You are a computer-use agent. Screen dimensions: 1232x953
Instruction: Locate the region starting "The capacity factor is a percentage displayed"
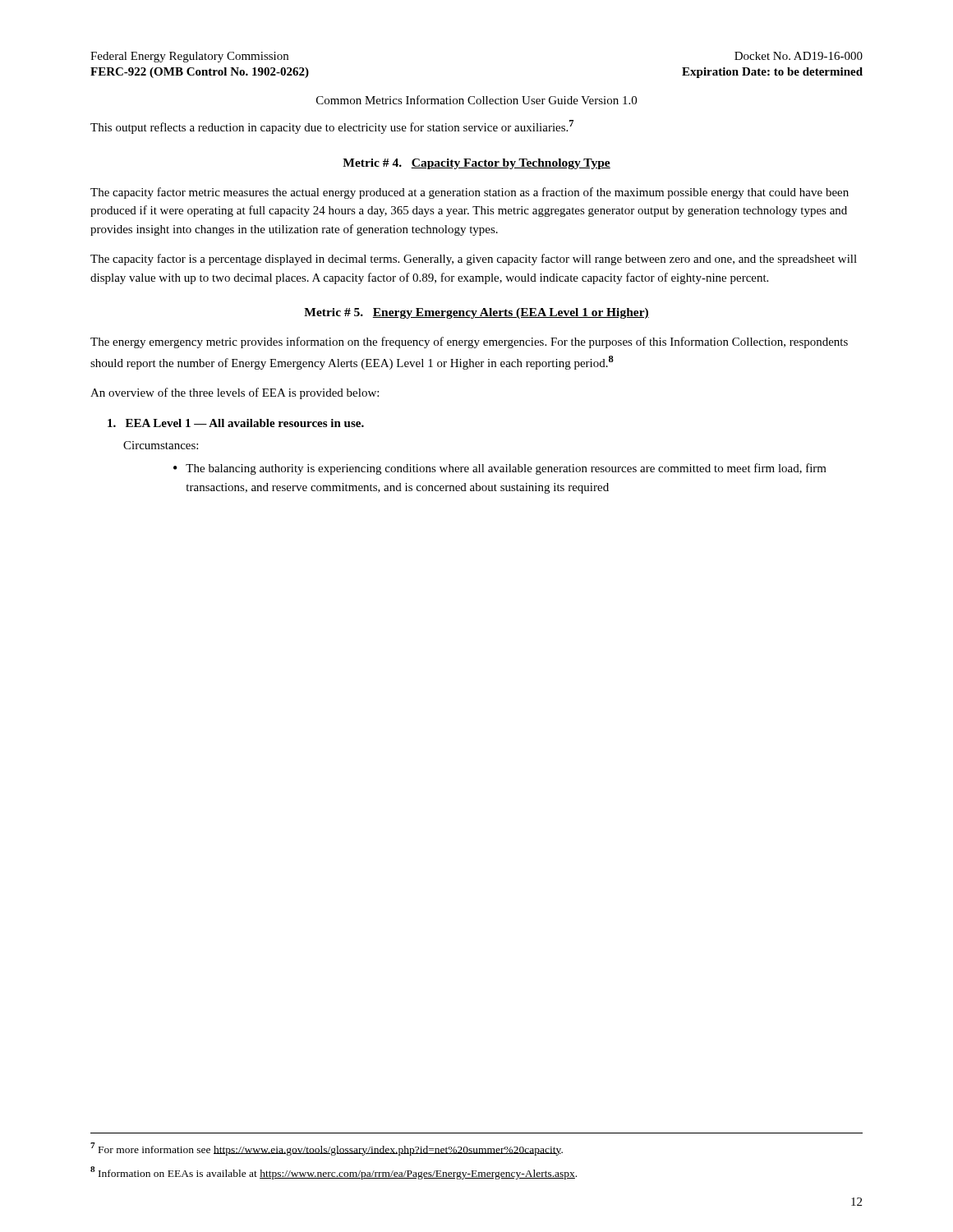click(474, 268)
